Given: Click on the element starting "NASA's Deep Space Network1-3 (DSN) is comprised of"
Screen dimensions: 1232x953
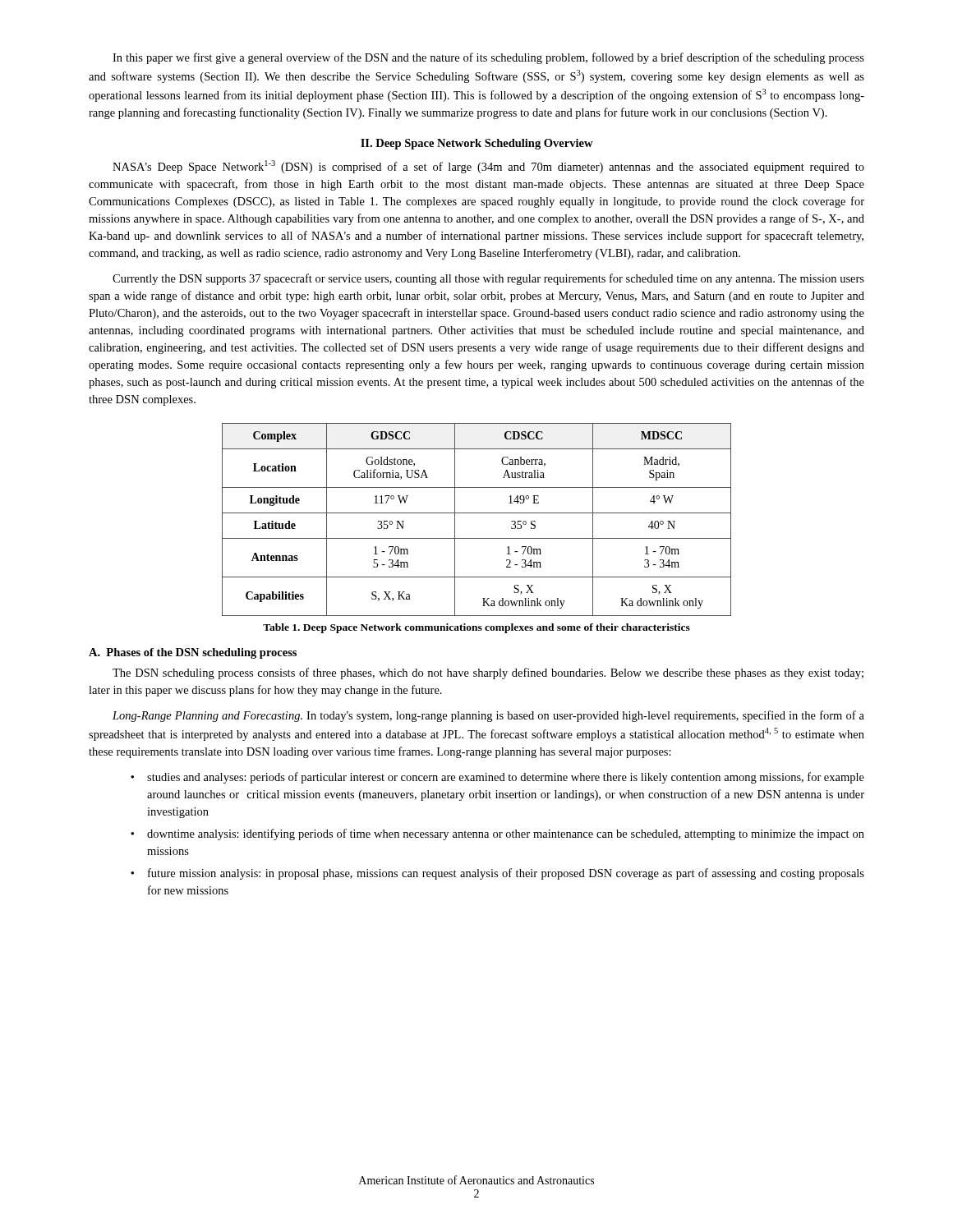Looking at the screenshot, I should click(476, 209).
